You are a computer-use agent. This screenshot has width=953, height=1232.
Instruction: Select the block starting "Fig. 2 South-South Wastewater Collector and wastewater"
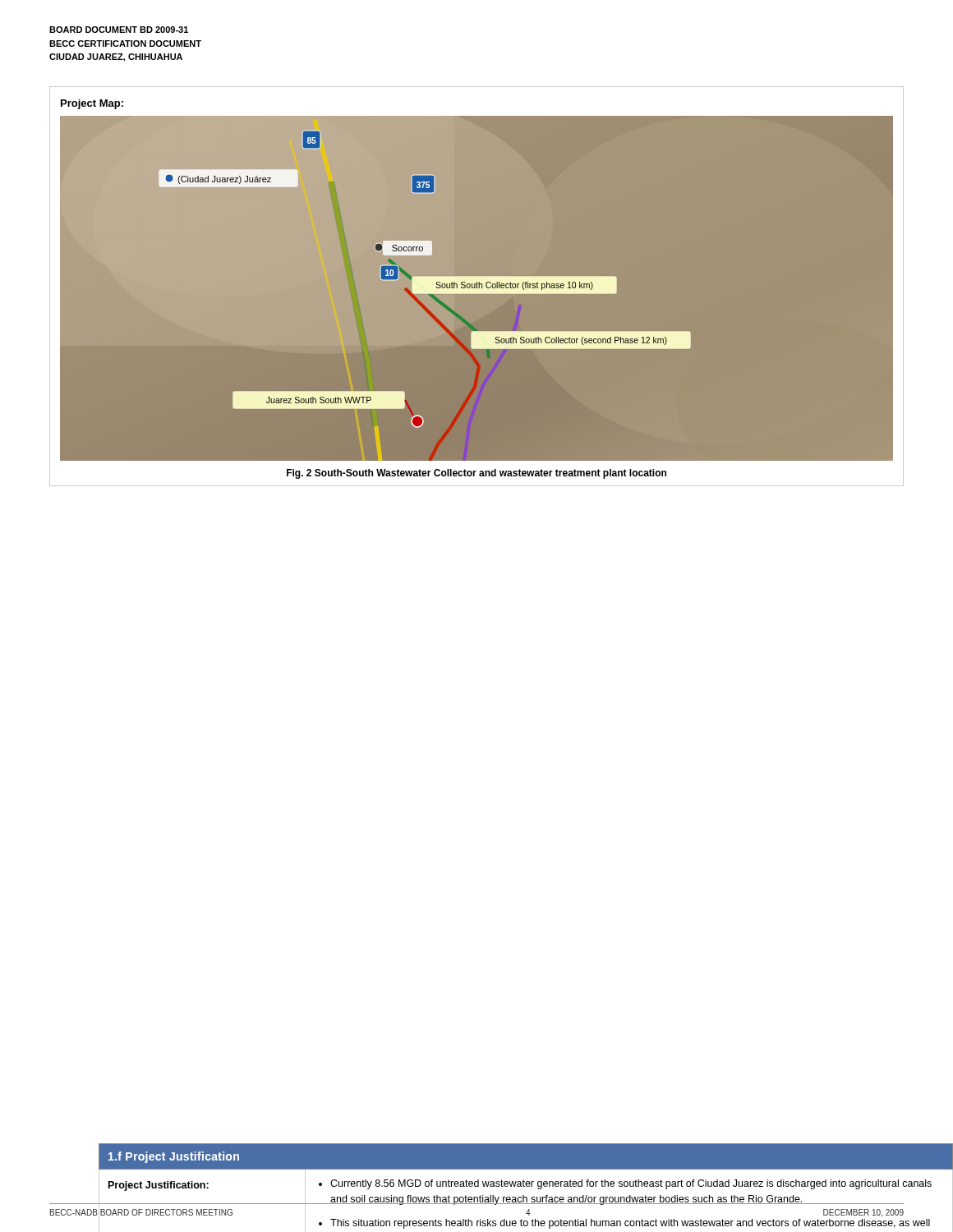pos(476,473)
